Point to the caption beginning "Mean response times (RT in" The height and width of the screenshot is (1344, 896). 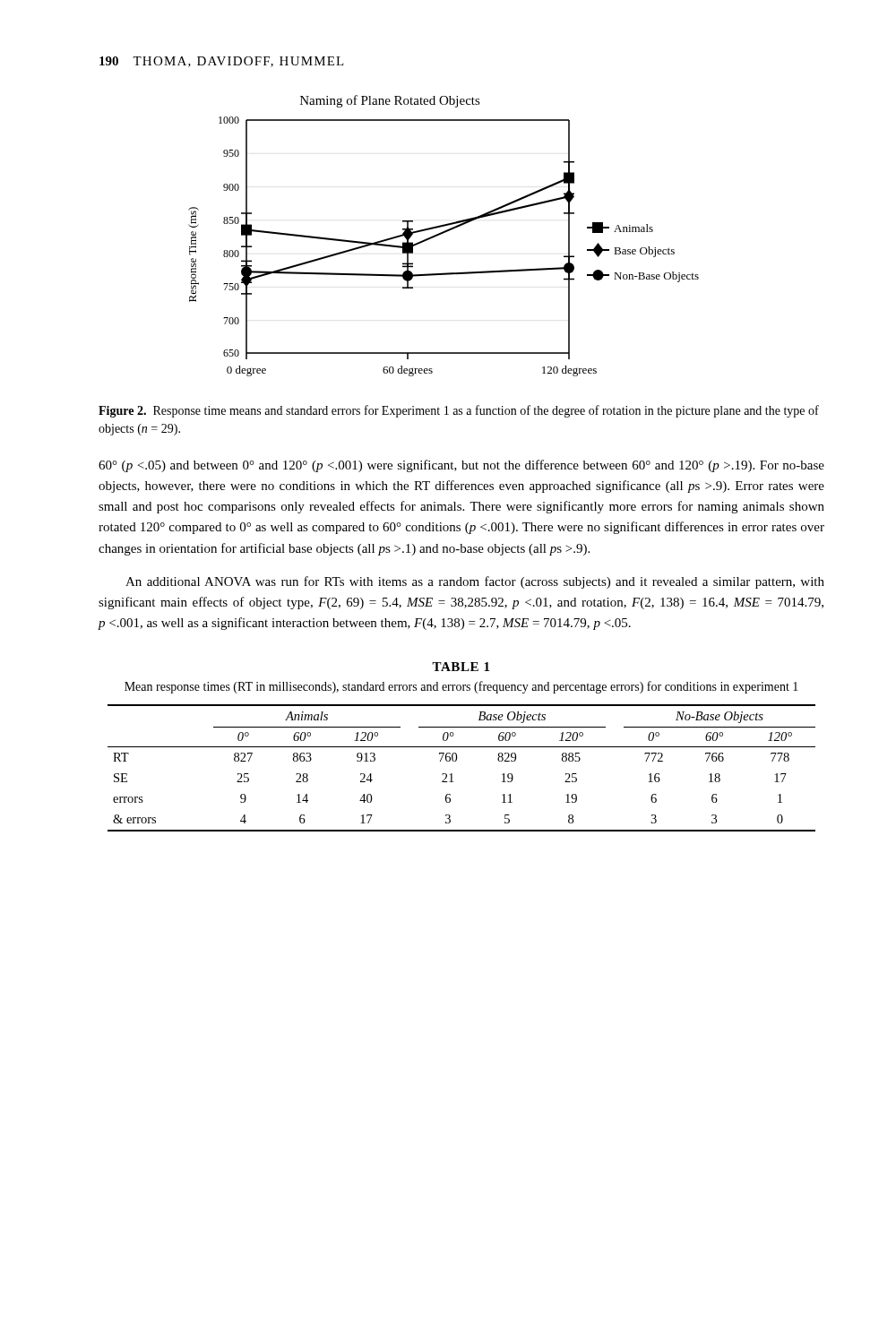pos(461,686)
